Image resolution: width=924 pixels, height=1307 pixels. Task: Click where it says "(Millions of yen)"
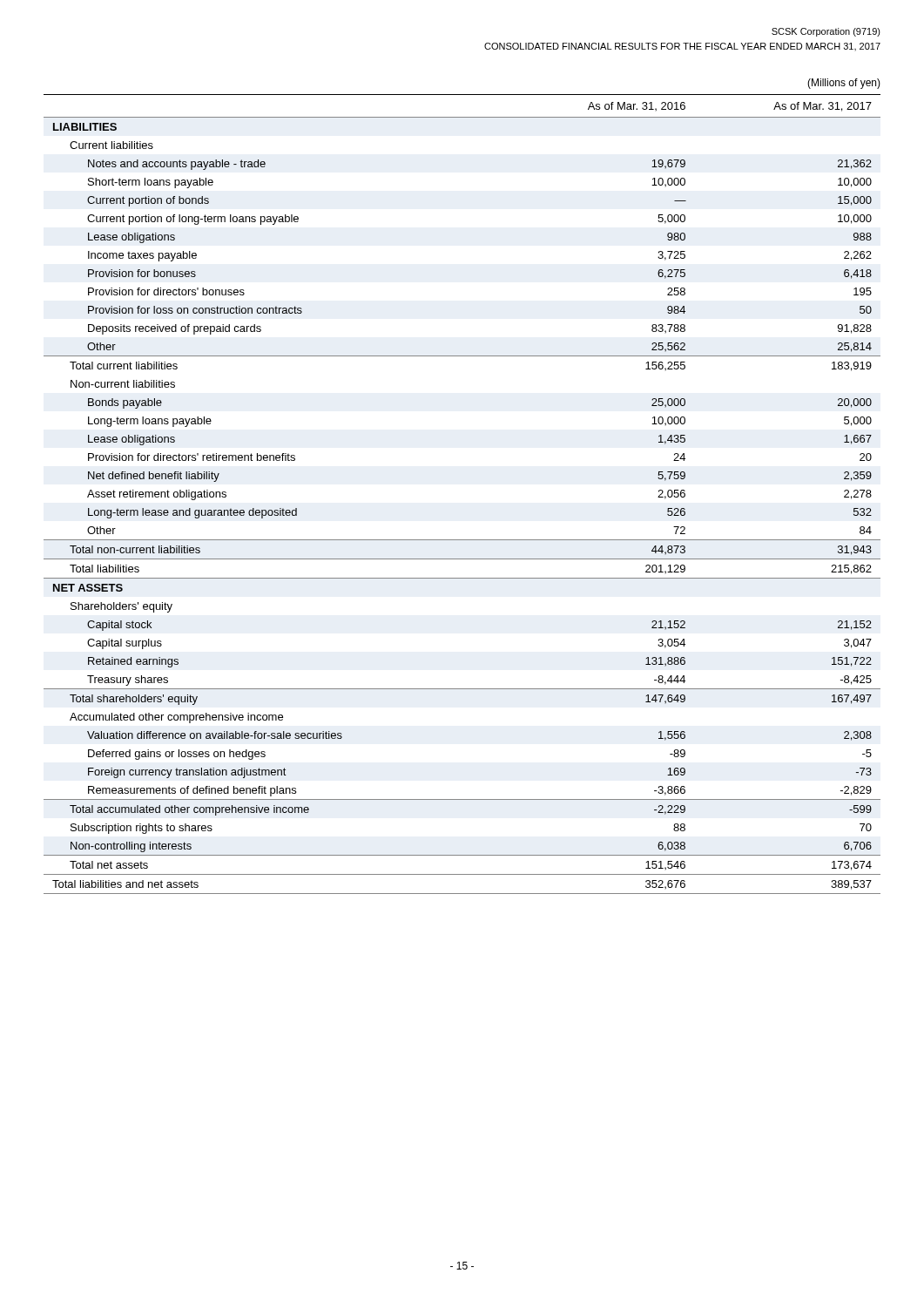tap(844, 83)
